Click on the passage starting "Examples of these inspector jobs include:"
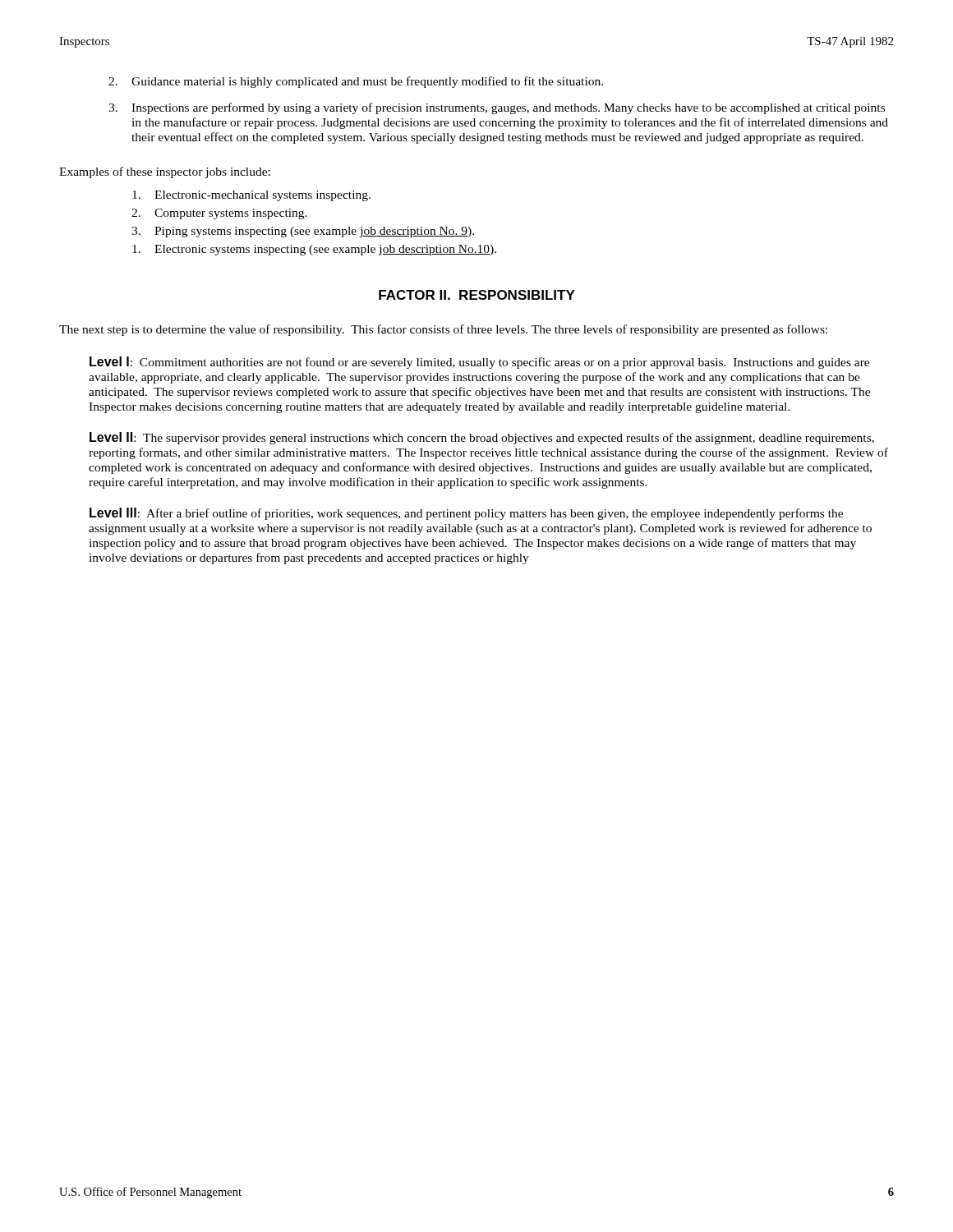Image resolution: width=953 pixels, height=1232 pixels. click(165, 171)
